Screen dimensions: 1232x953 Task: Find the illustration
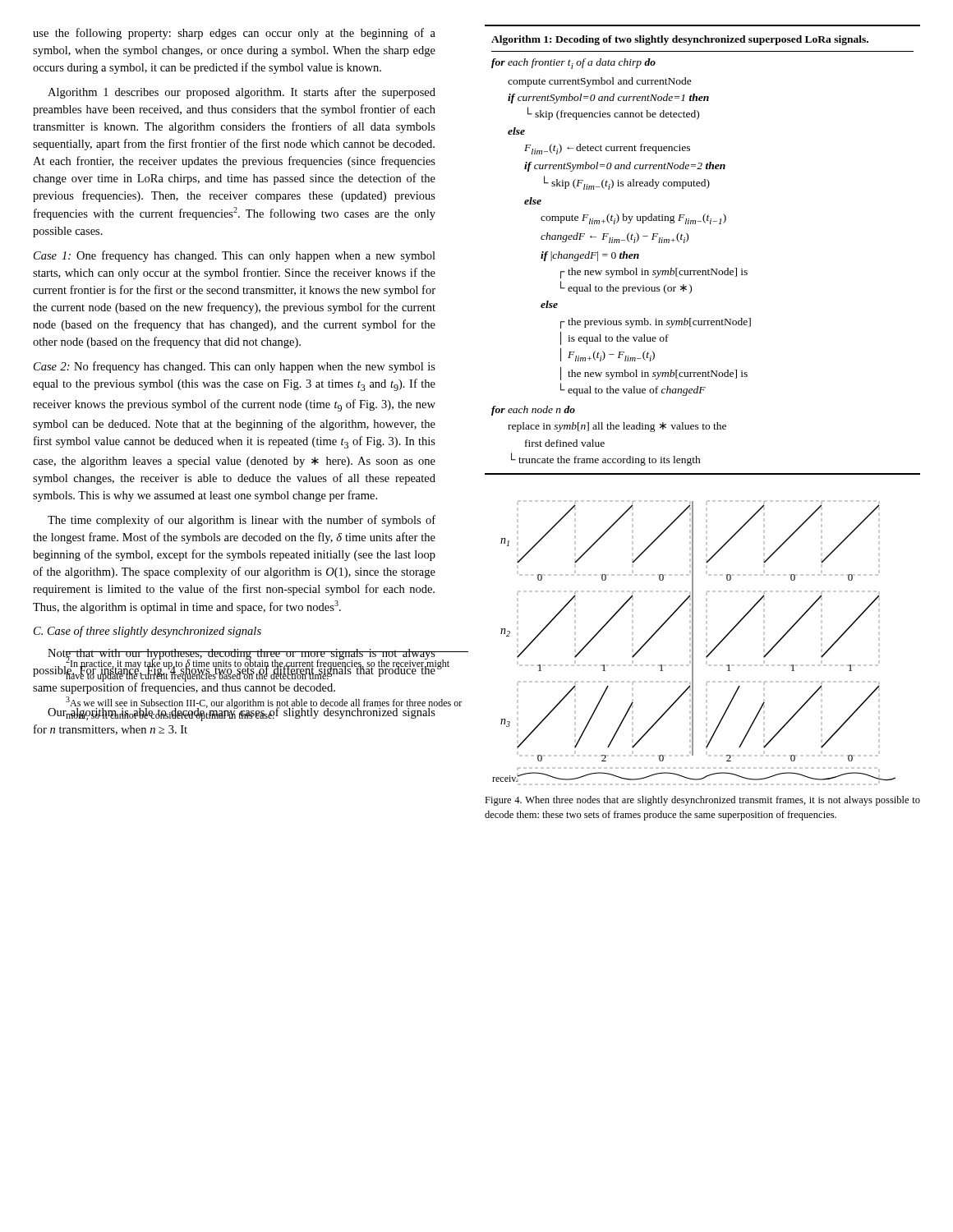pos(702,637)
